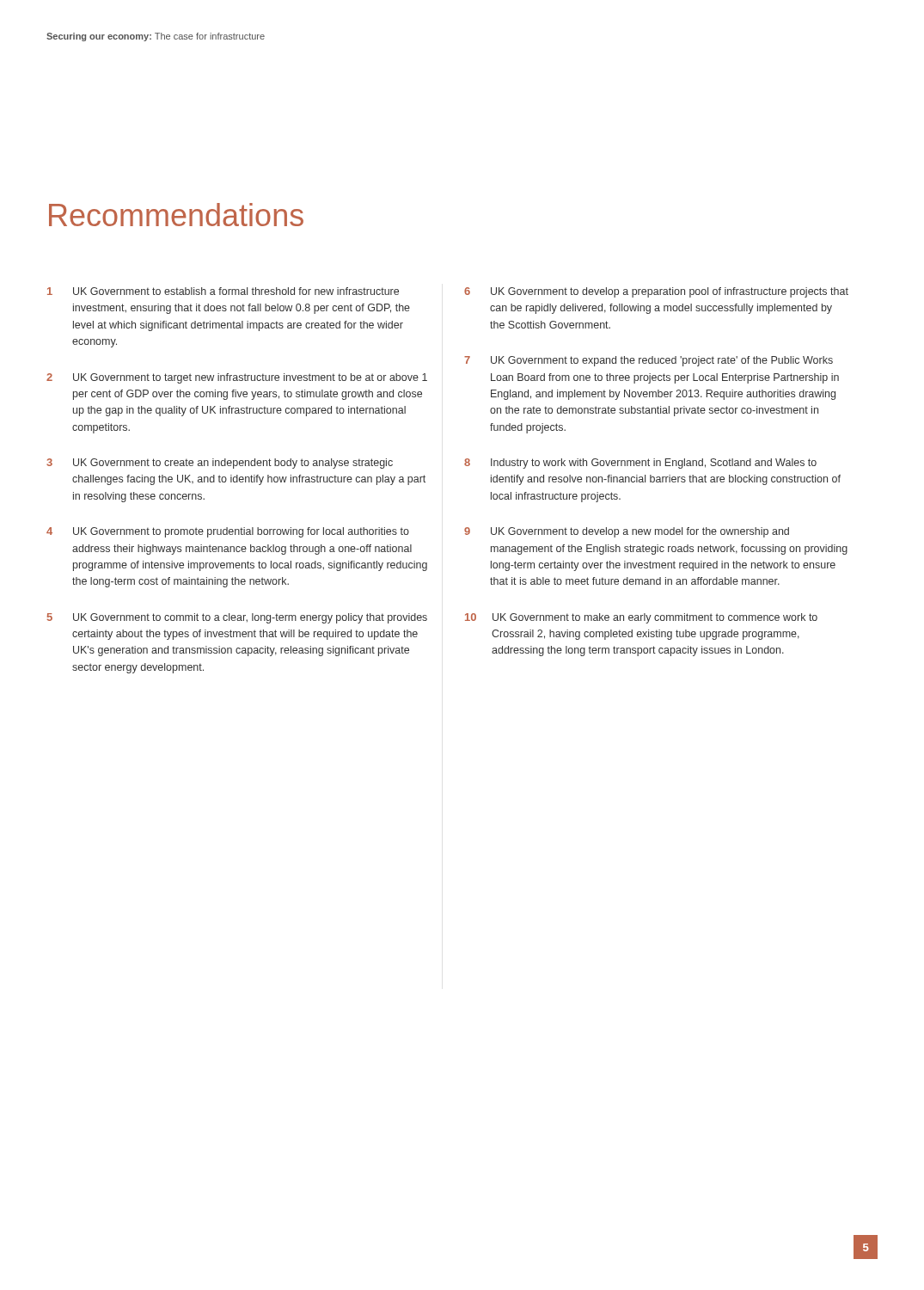Select the list item with the text "10 UK Government to make an early commitment"
924x1290 pixels.
click(657, 634)
